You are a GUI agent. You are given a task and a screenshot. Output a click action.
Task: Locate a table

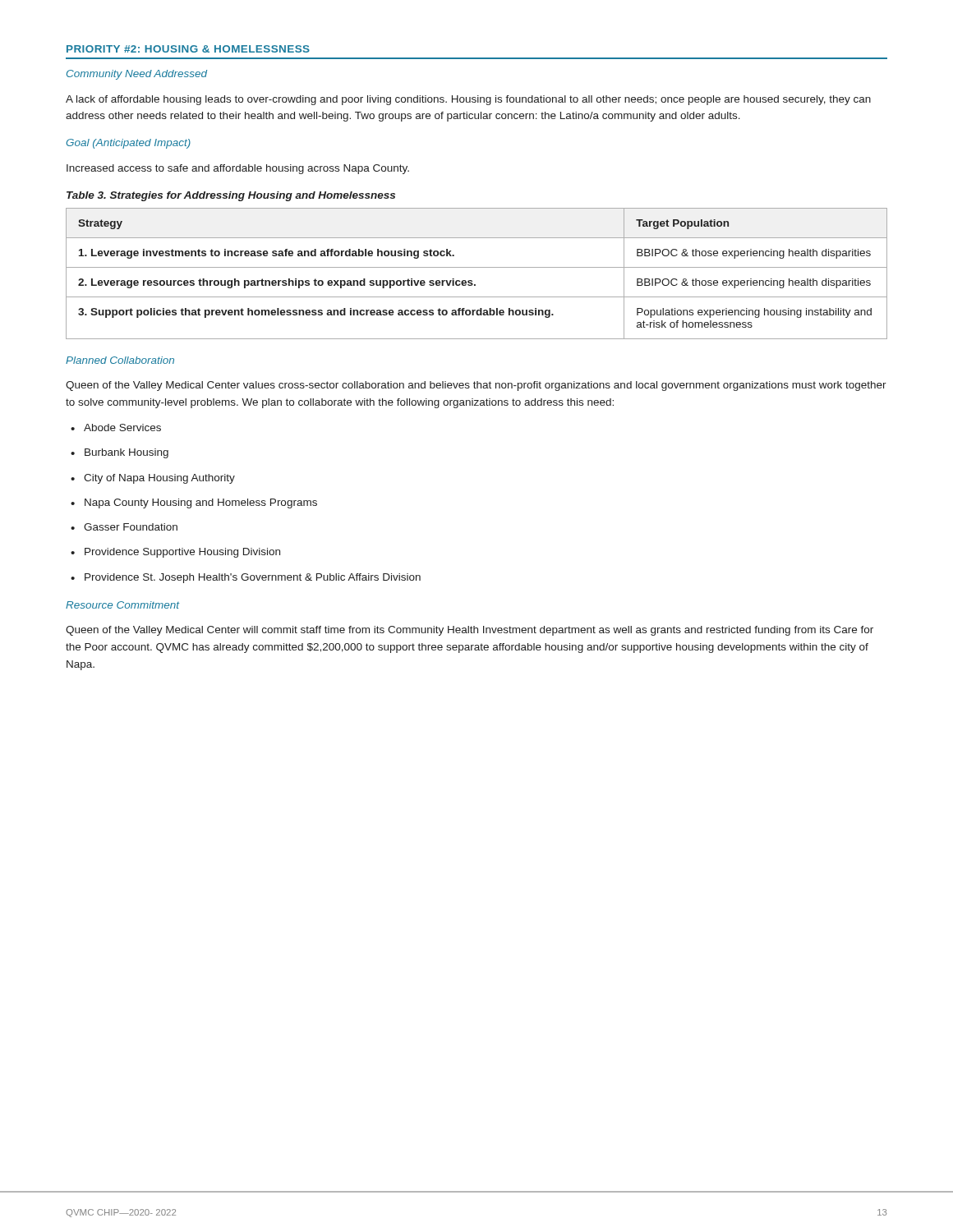click(x=476, y=273)
